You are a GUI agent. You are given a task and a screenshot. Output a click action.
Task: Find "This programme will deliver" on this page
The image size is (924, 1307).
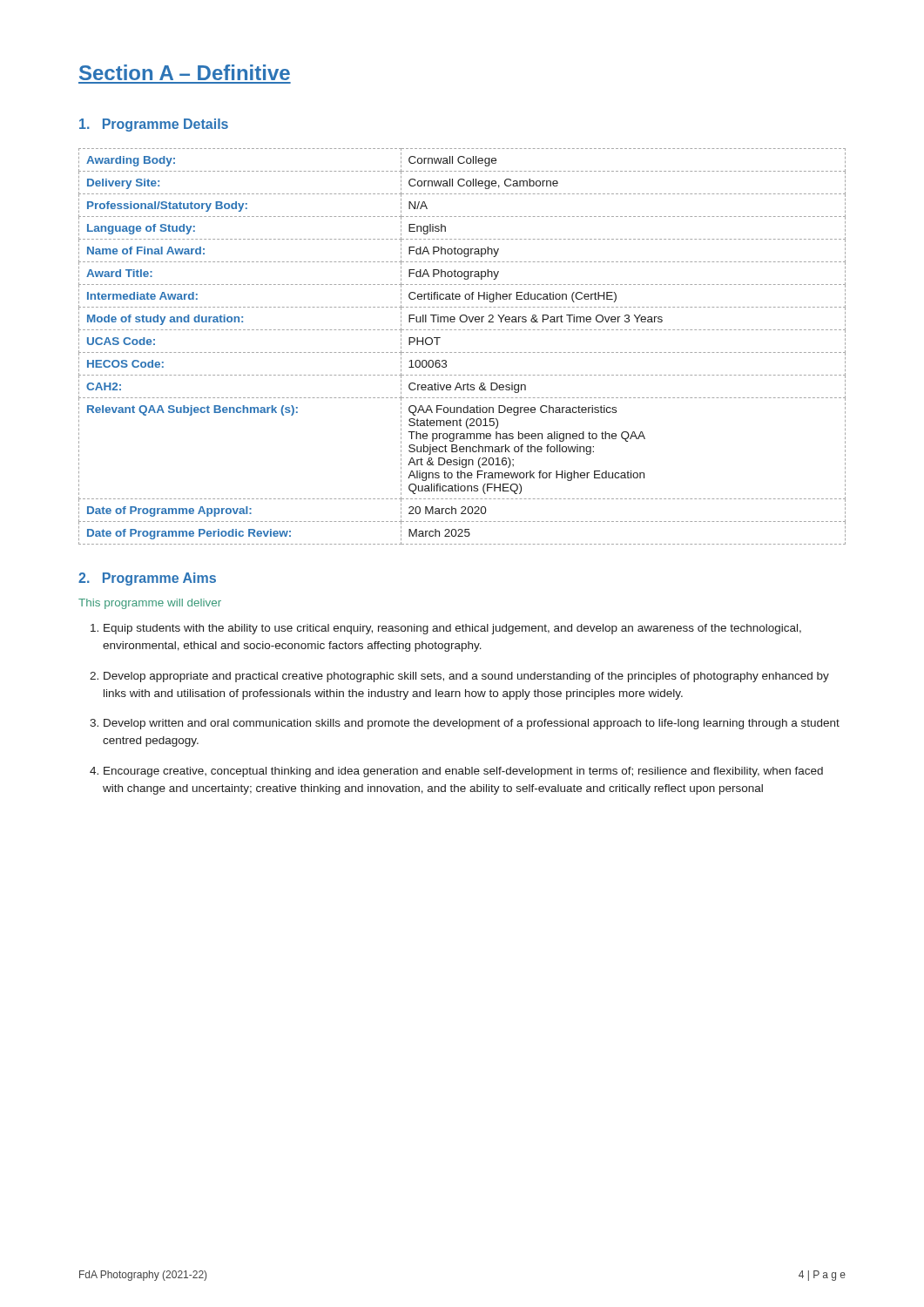150,603
